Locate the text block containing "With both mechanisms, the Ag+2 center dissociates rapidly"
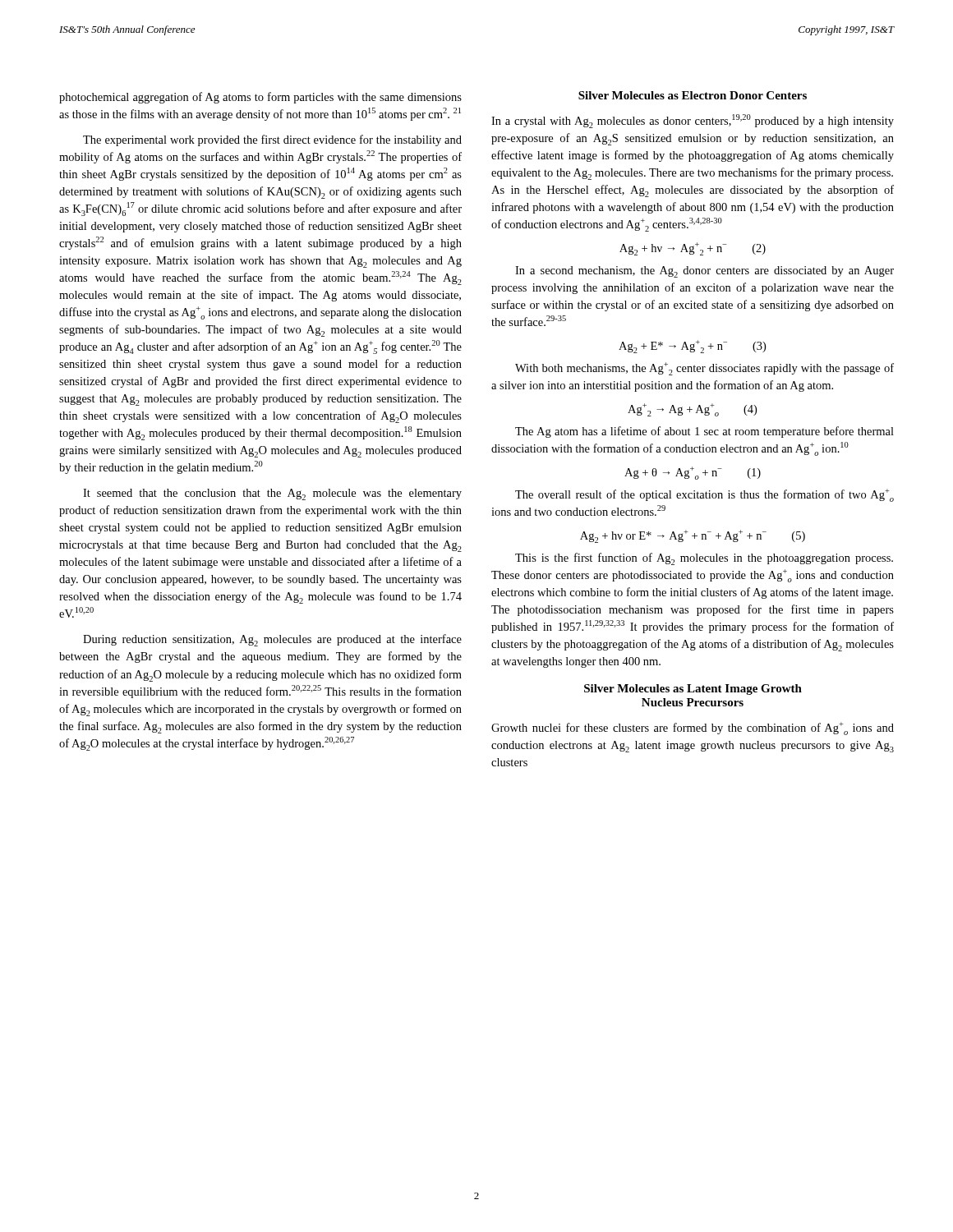 click(x=693, y=377)
